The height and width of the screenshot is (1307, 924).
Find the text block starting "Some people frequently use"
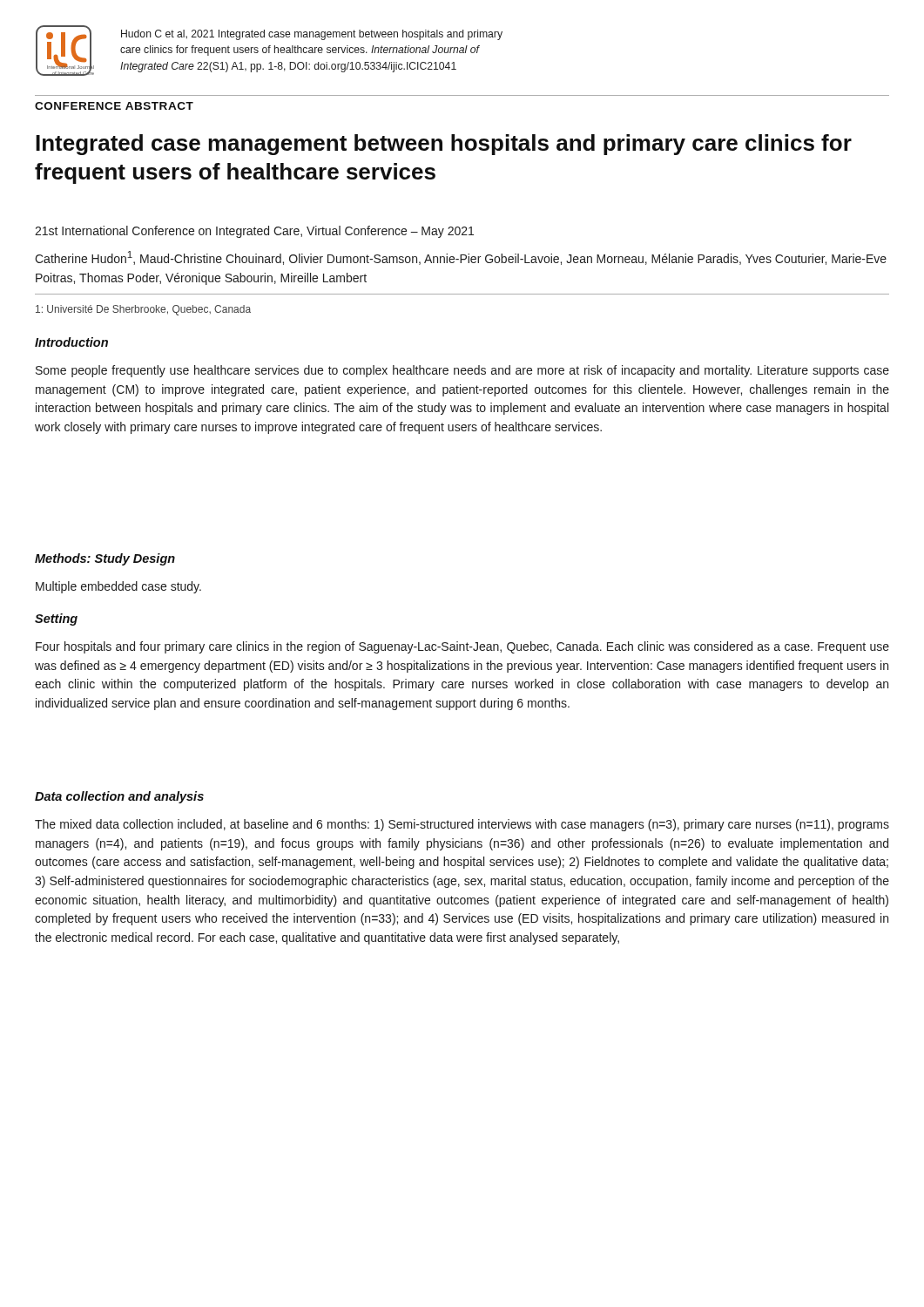point(462,399)
